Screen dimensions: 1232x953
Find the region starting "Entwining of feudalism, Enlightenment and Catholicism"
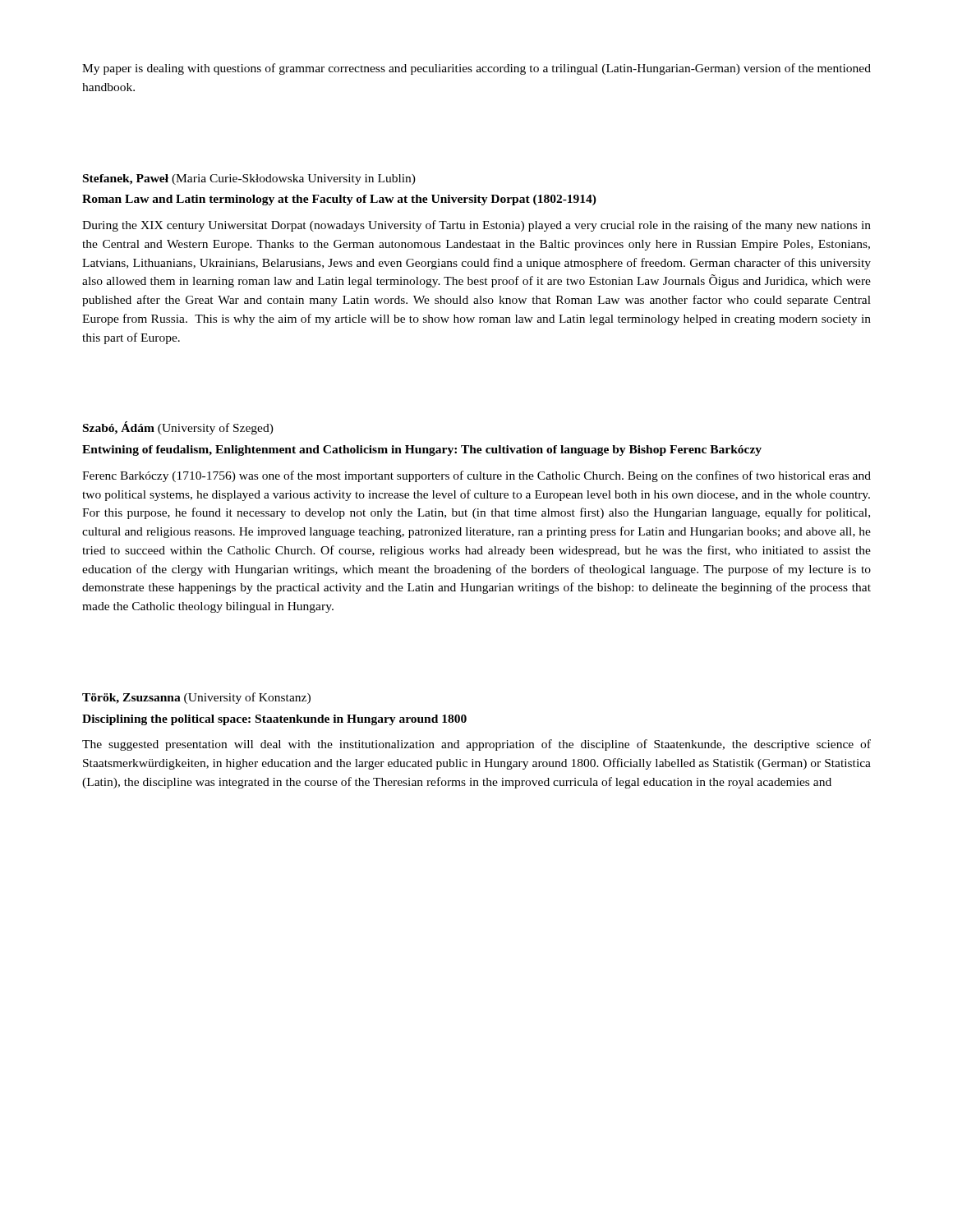[x=422, y=449]
